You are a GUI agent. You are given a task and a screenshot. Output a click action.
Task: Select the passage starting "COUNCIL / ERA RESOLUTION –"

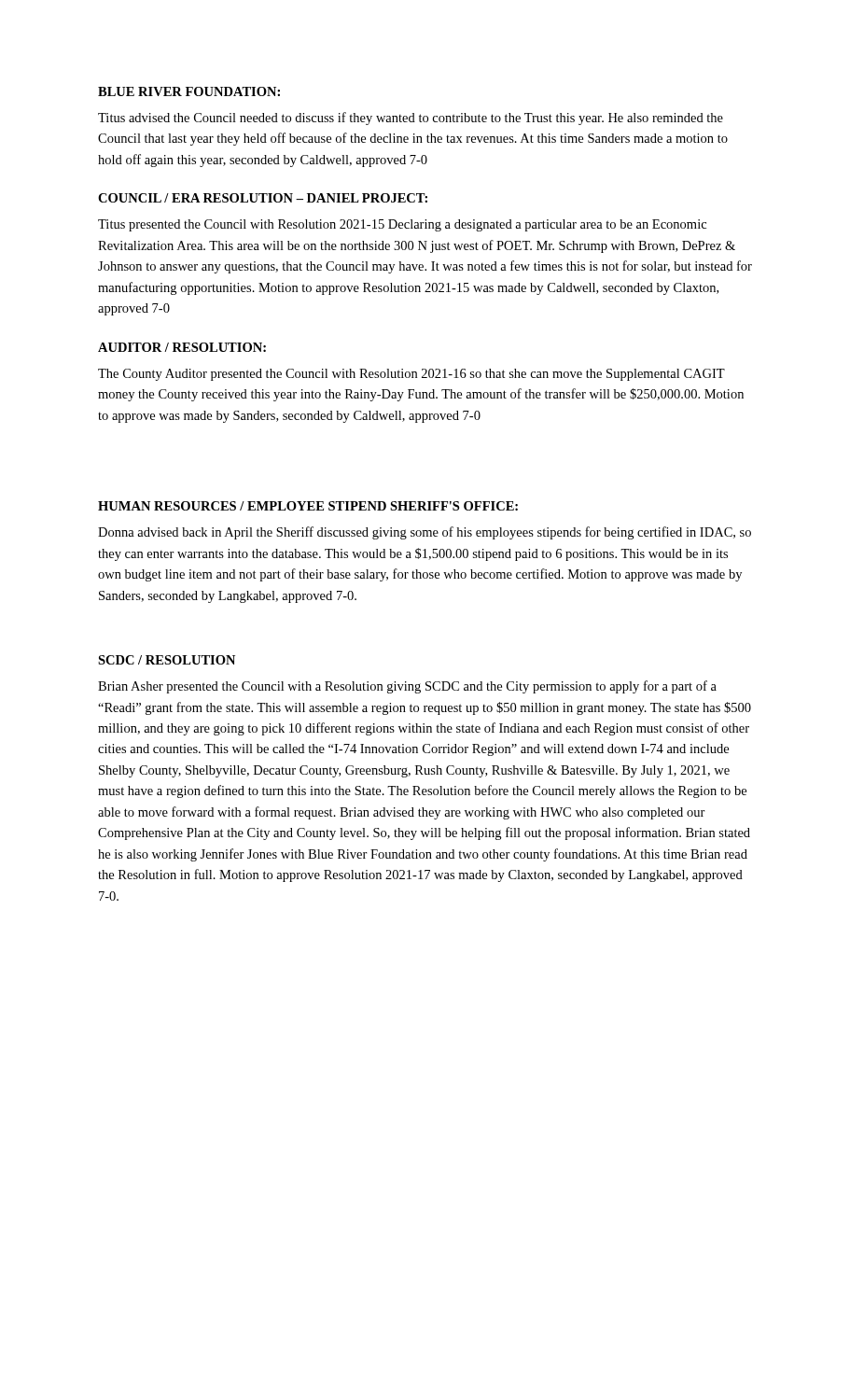pyautogui.click(x=263, y=198)
